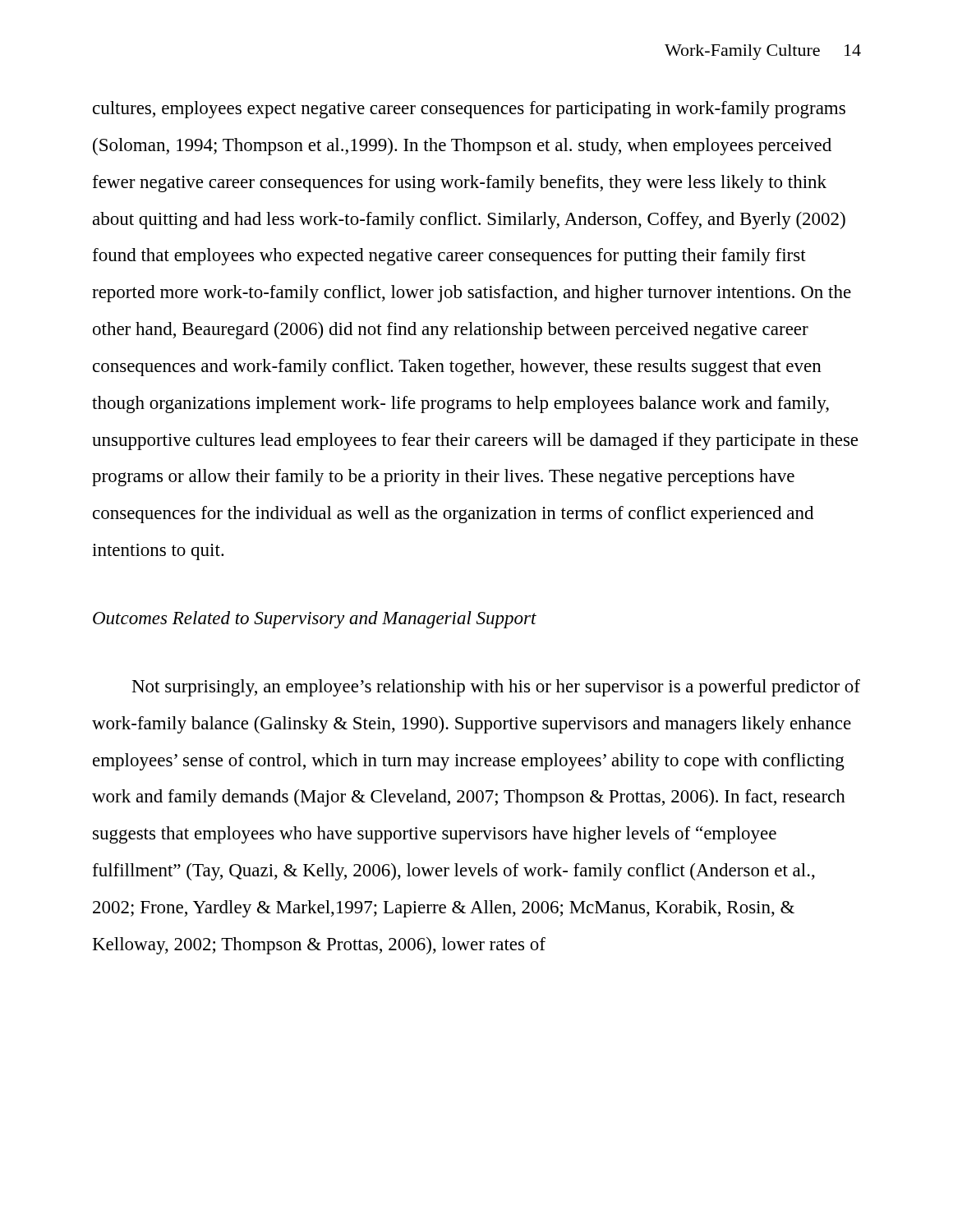
Task: Click the passage that begins "cultures, employees expect negative"
Action: [x=476, y=330]
